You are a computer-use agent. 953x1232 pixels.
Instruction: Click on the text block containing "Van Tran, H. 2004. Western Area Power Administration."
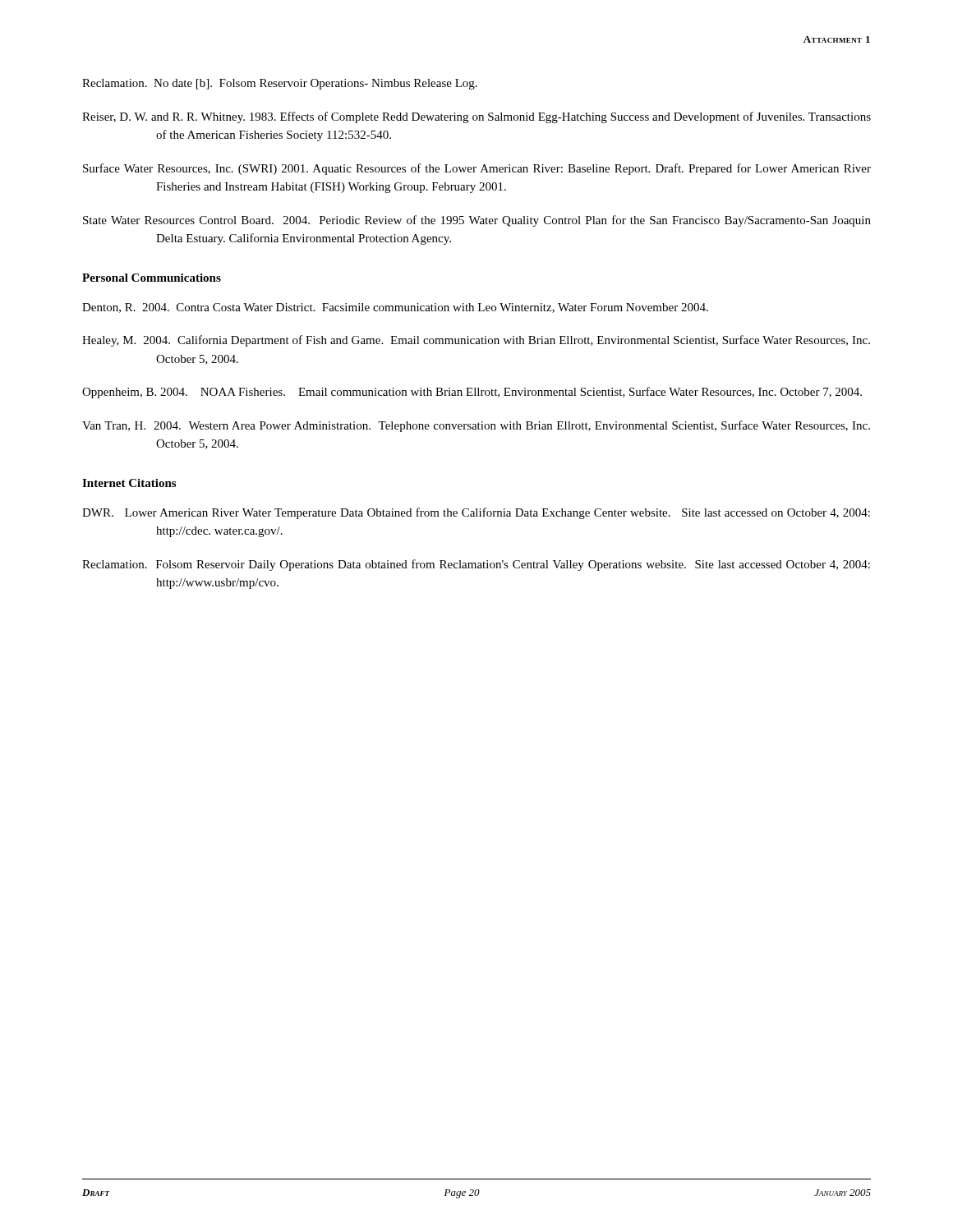coord(476,434)
